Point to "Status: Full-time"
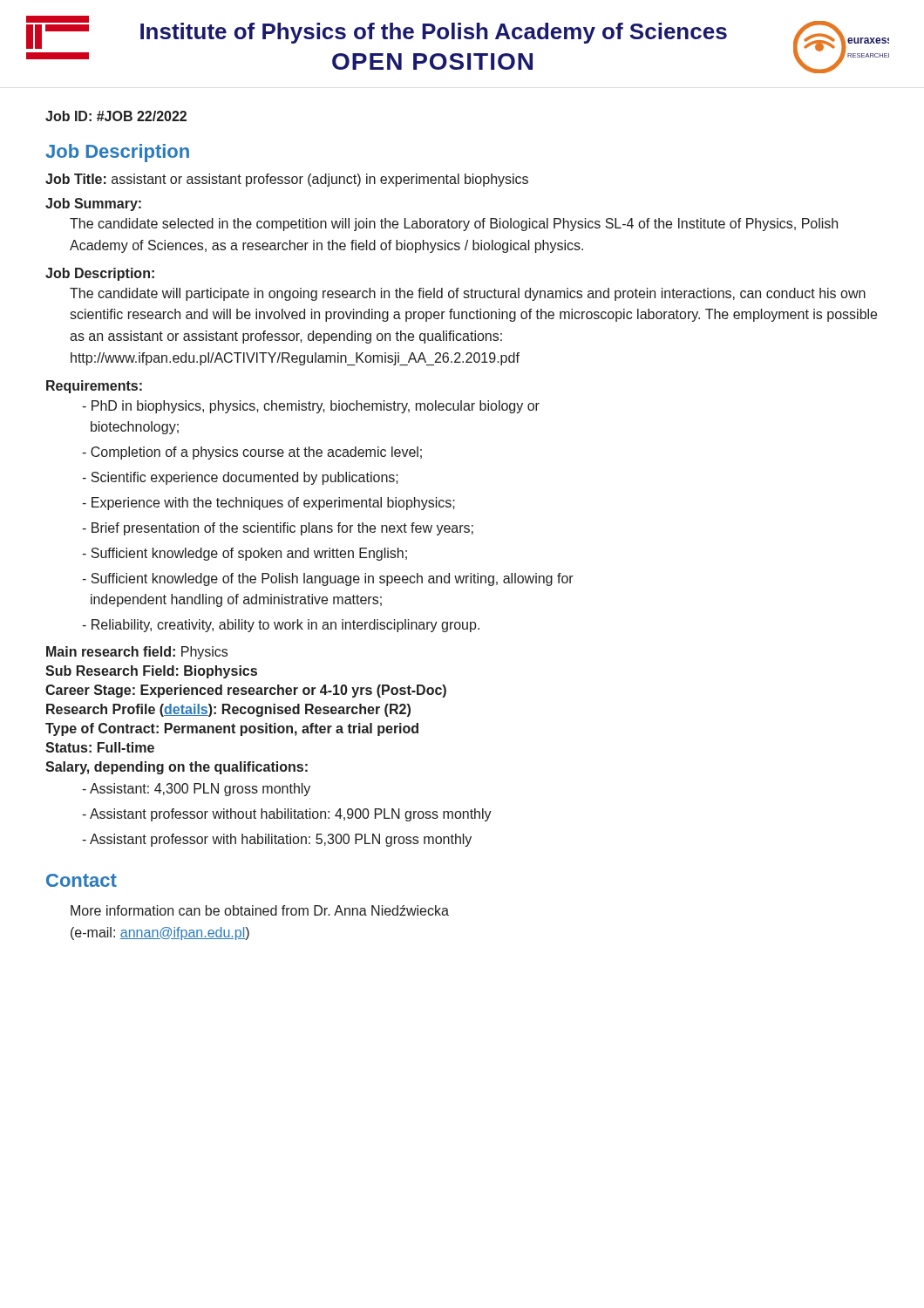Screen dimensions: 1308x924 point(100,748)
